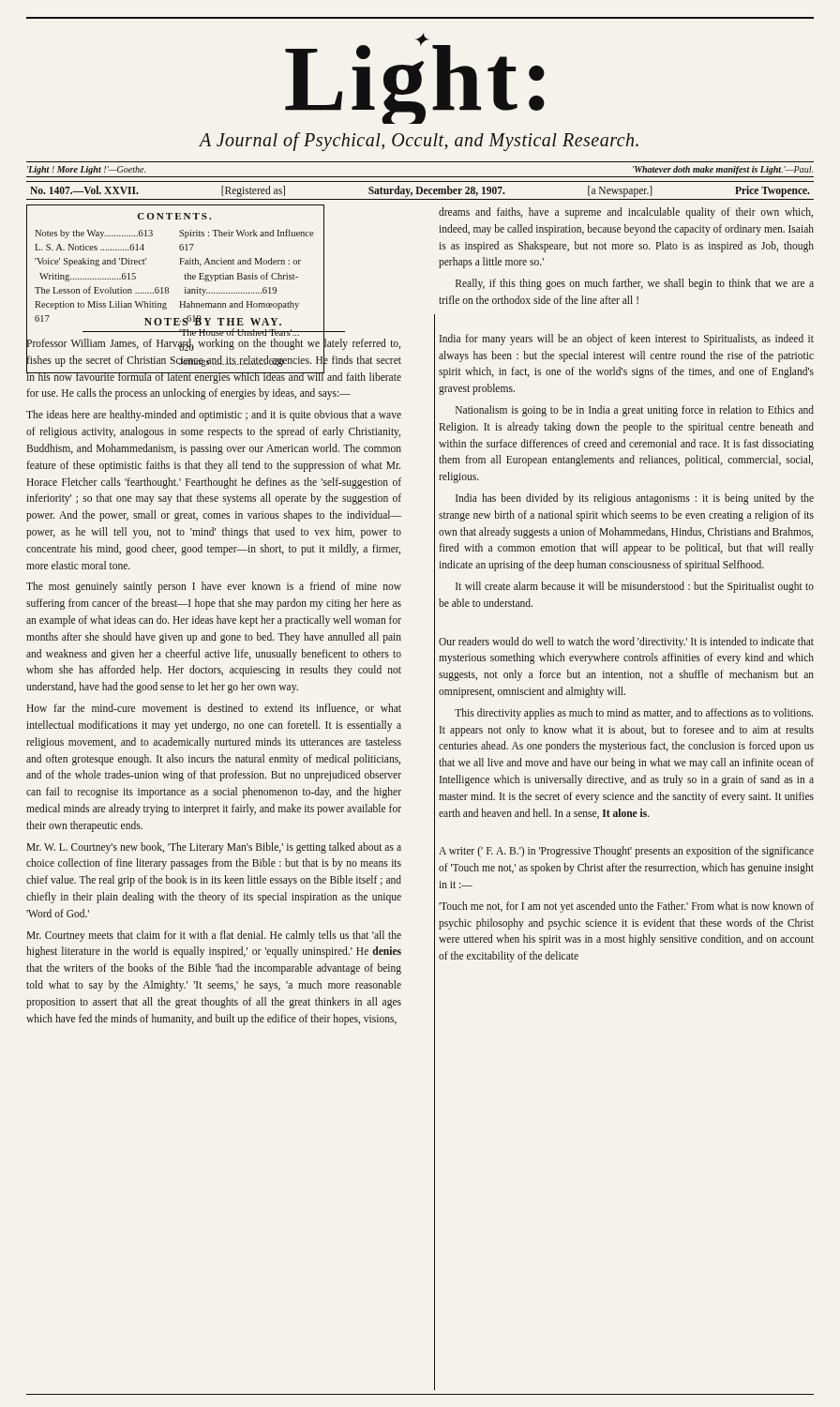Where is the section header that starts "NOTES BY THE"?
This screenshot has height=1407, width=840.
tap(214, 322)
